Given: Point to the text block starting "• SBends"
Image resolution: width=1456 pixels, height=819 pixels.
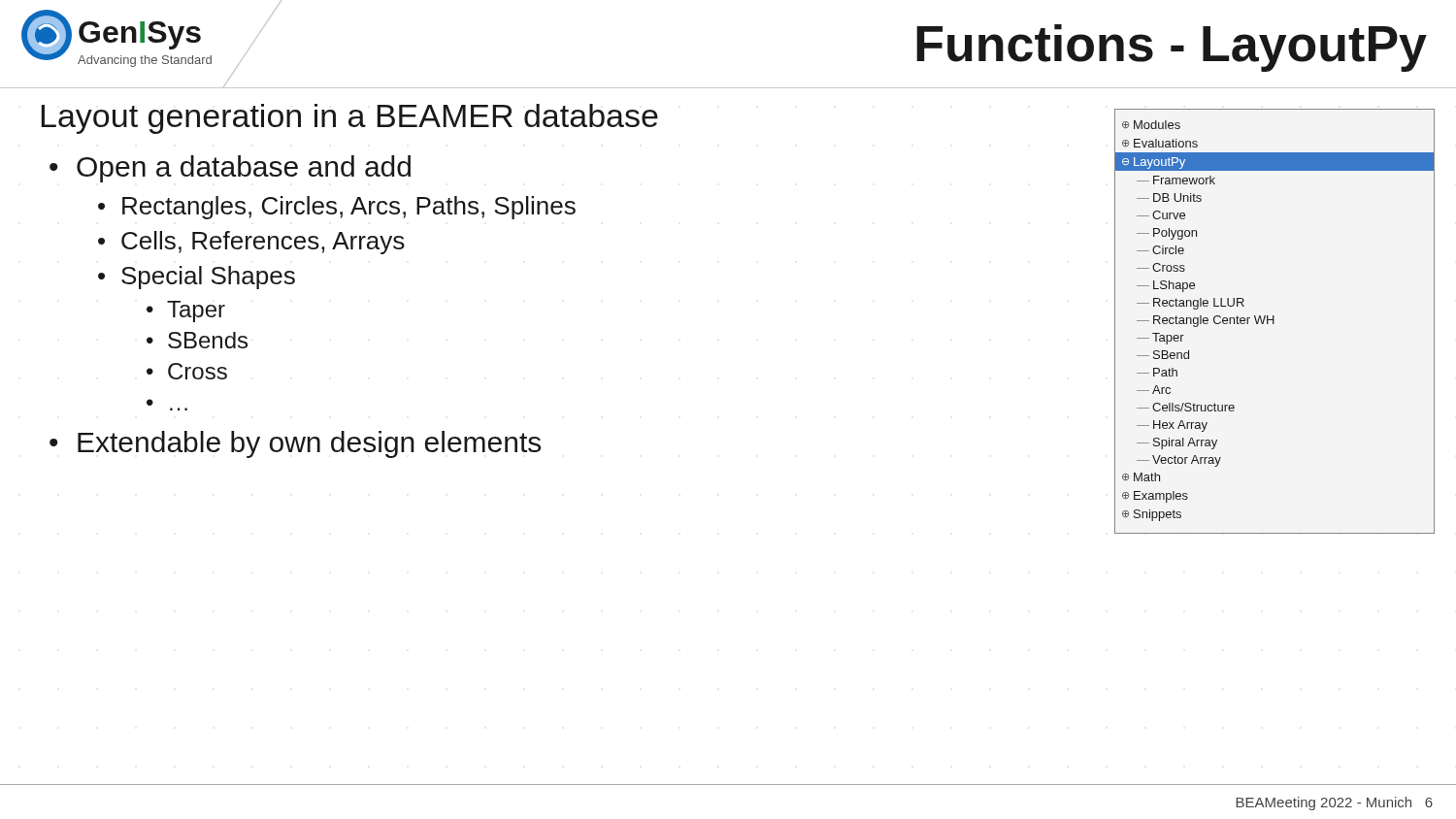Looking at the screenshot, I should pyautogui.click(x=197, y=341).
